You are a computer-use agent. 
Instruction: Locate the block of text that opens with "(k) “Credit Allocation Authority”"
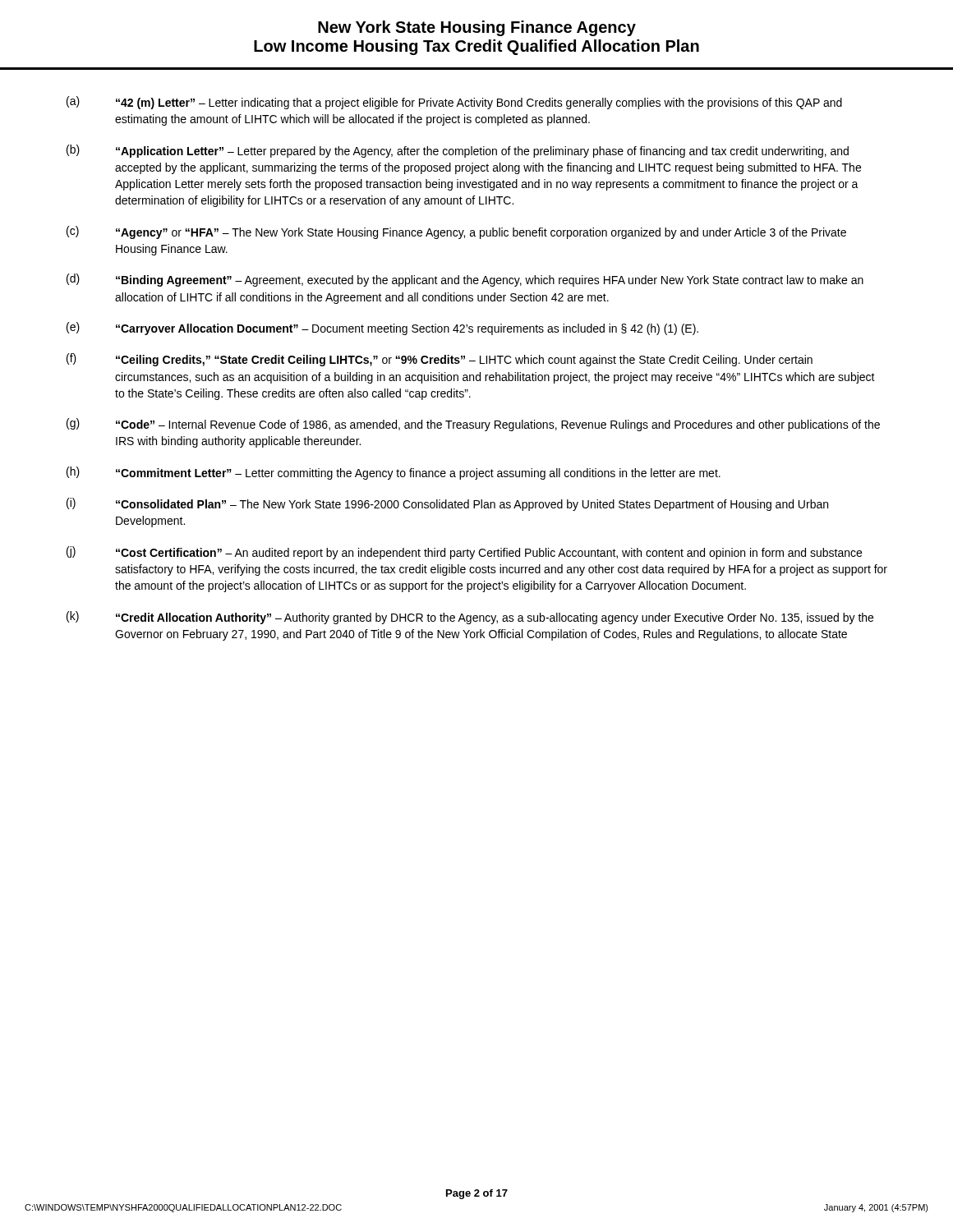click(476, 626)
